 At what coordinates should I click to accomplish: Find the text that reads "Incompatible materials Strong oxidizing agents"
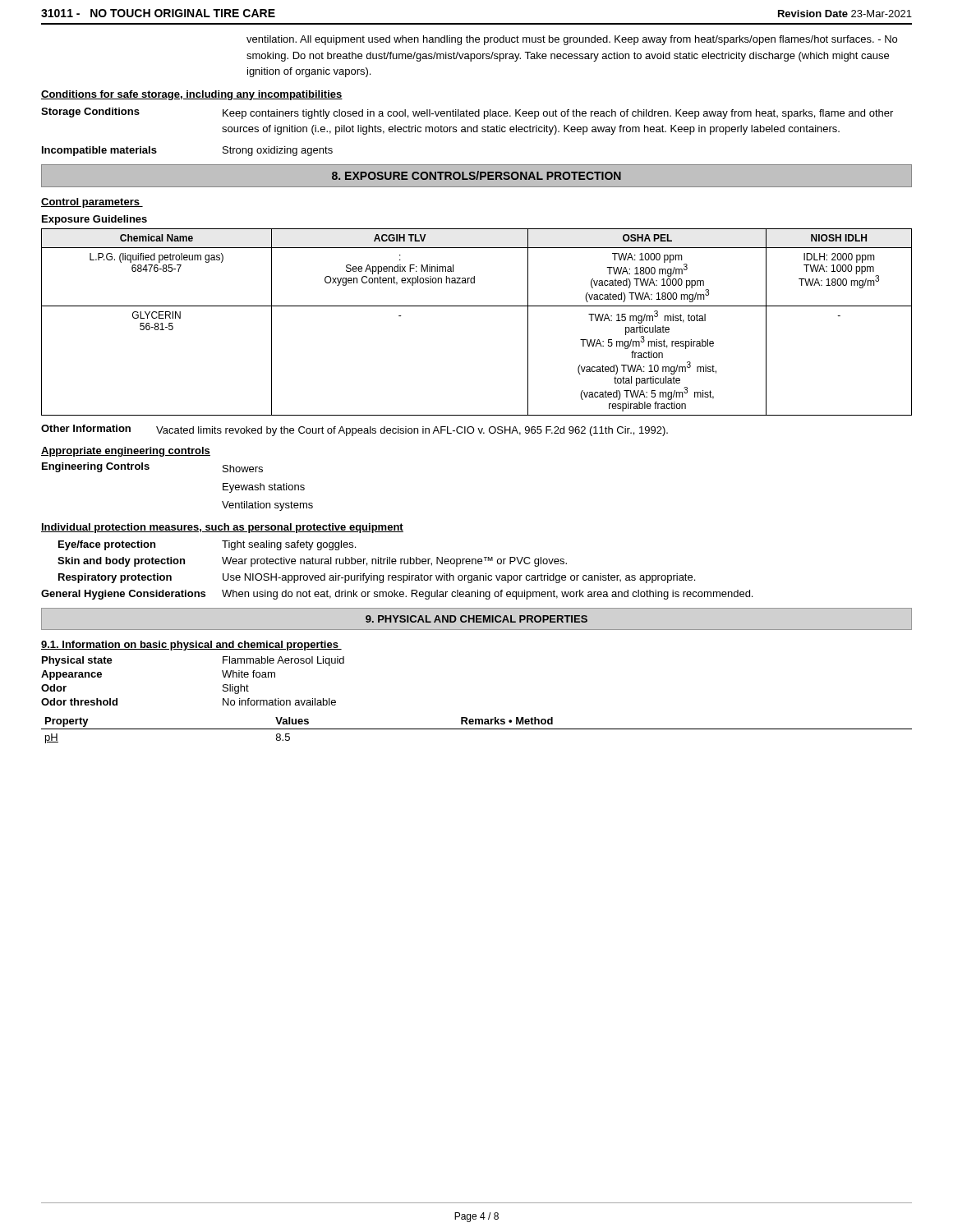tap(99, 151)
